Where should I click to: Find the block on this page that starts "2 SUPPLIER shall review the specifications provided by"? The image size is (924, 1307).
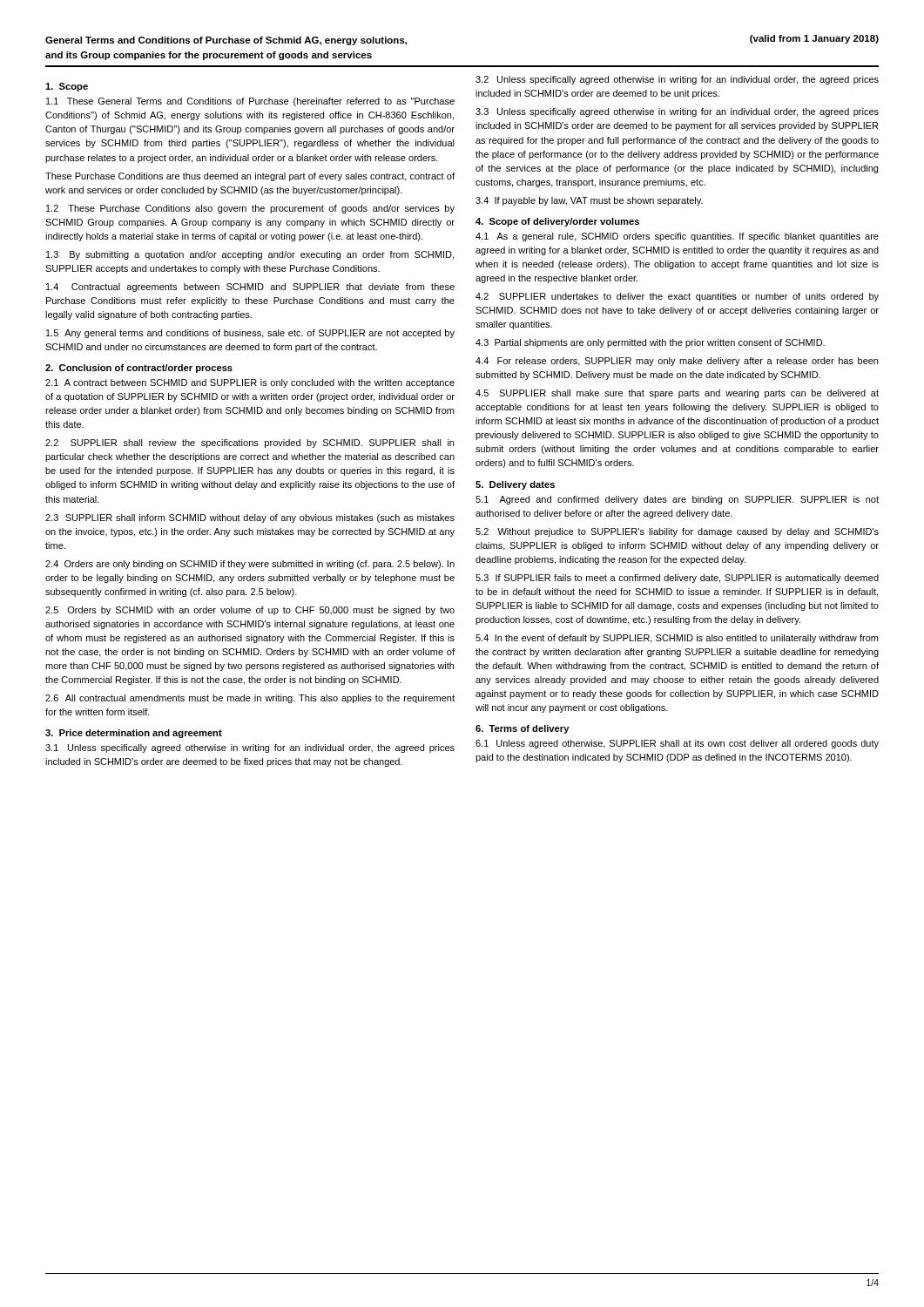(250, 471)
